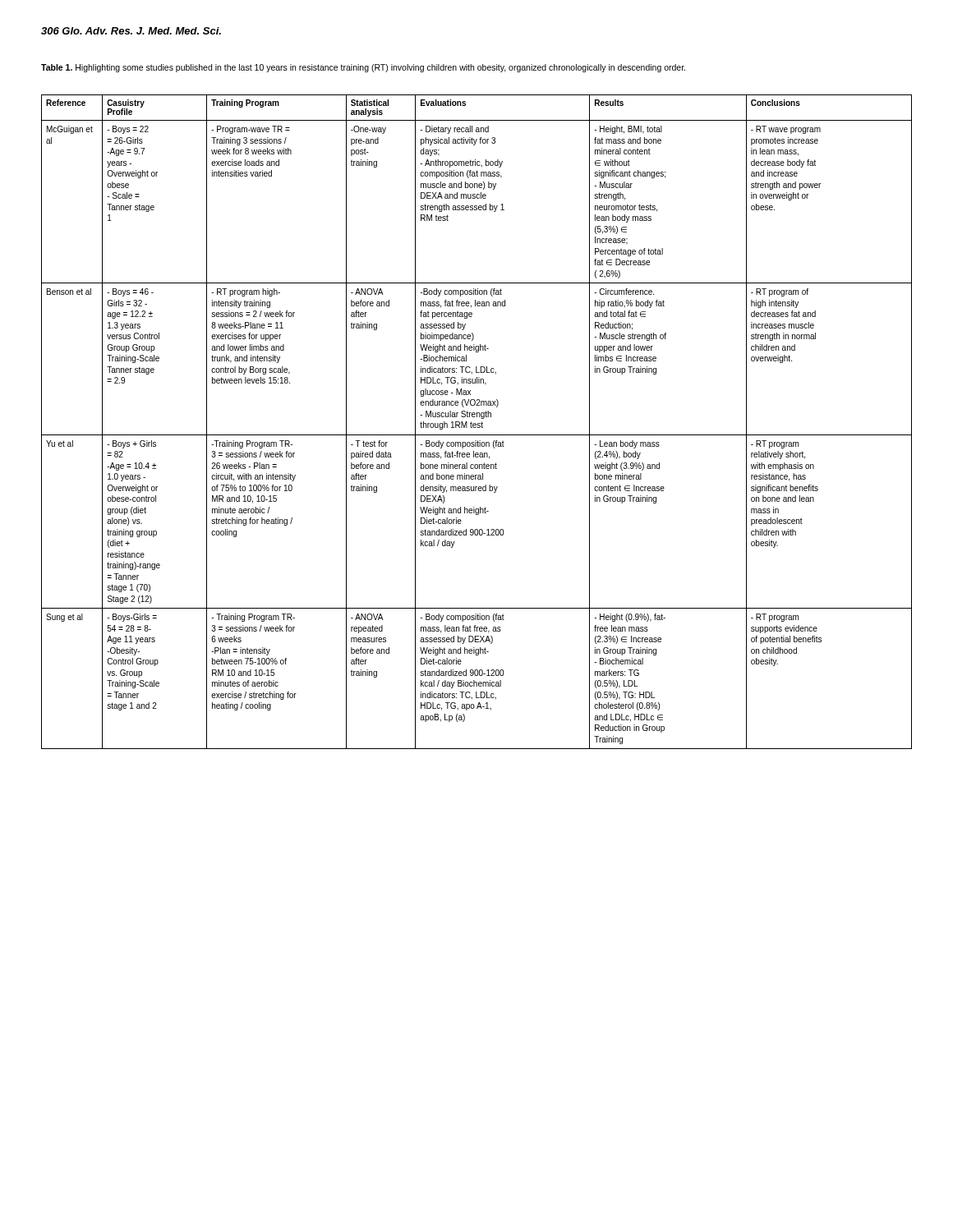Click on the table containing "- Body composition"
Viewport: 953px width, 1232px height.
coord(476,422)
